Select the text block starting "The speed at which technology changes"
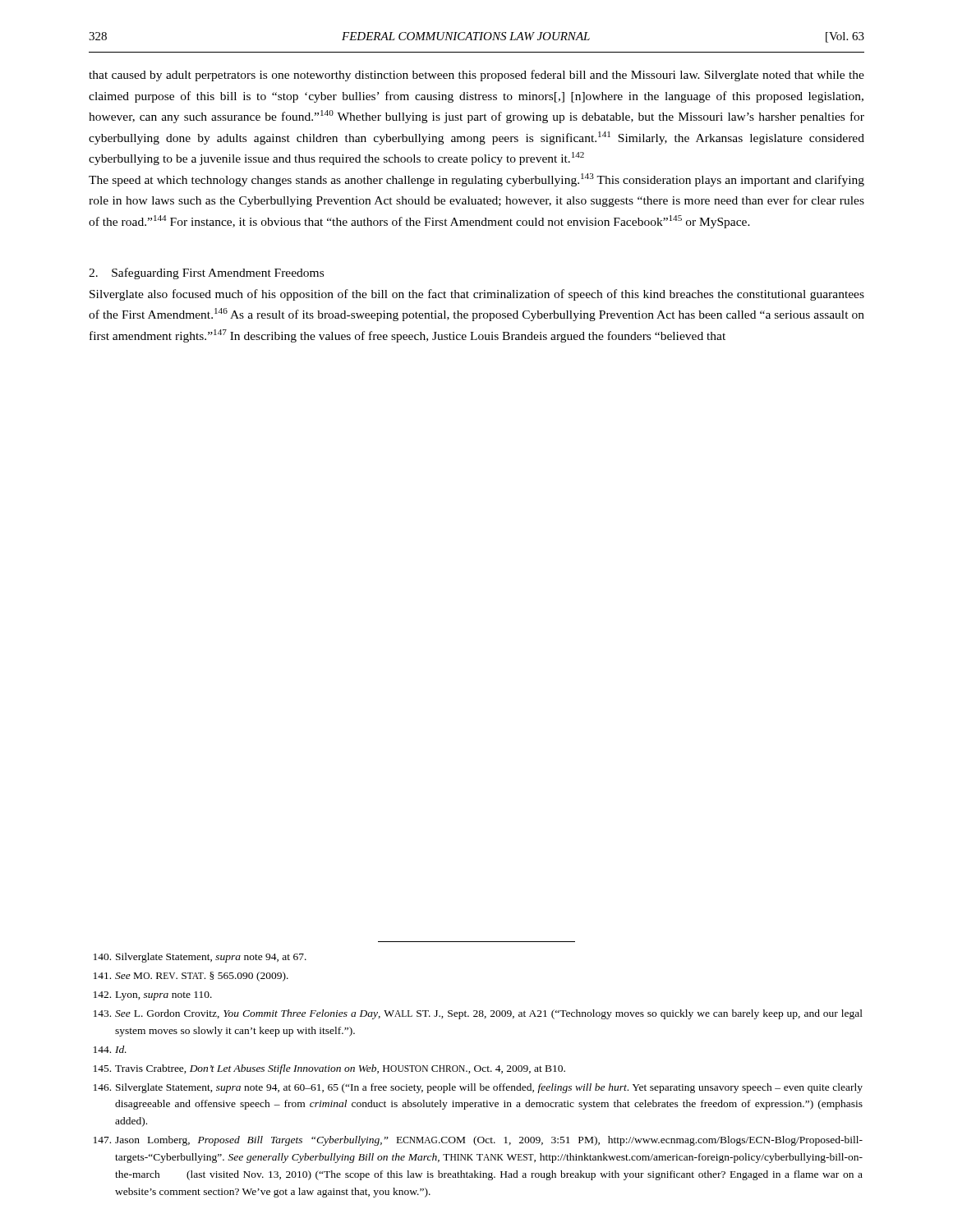This screenshot has height=1232, width=953. 476,201
